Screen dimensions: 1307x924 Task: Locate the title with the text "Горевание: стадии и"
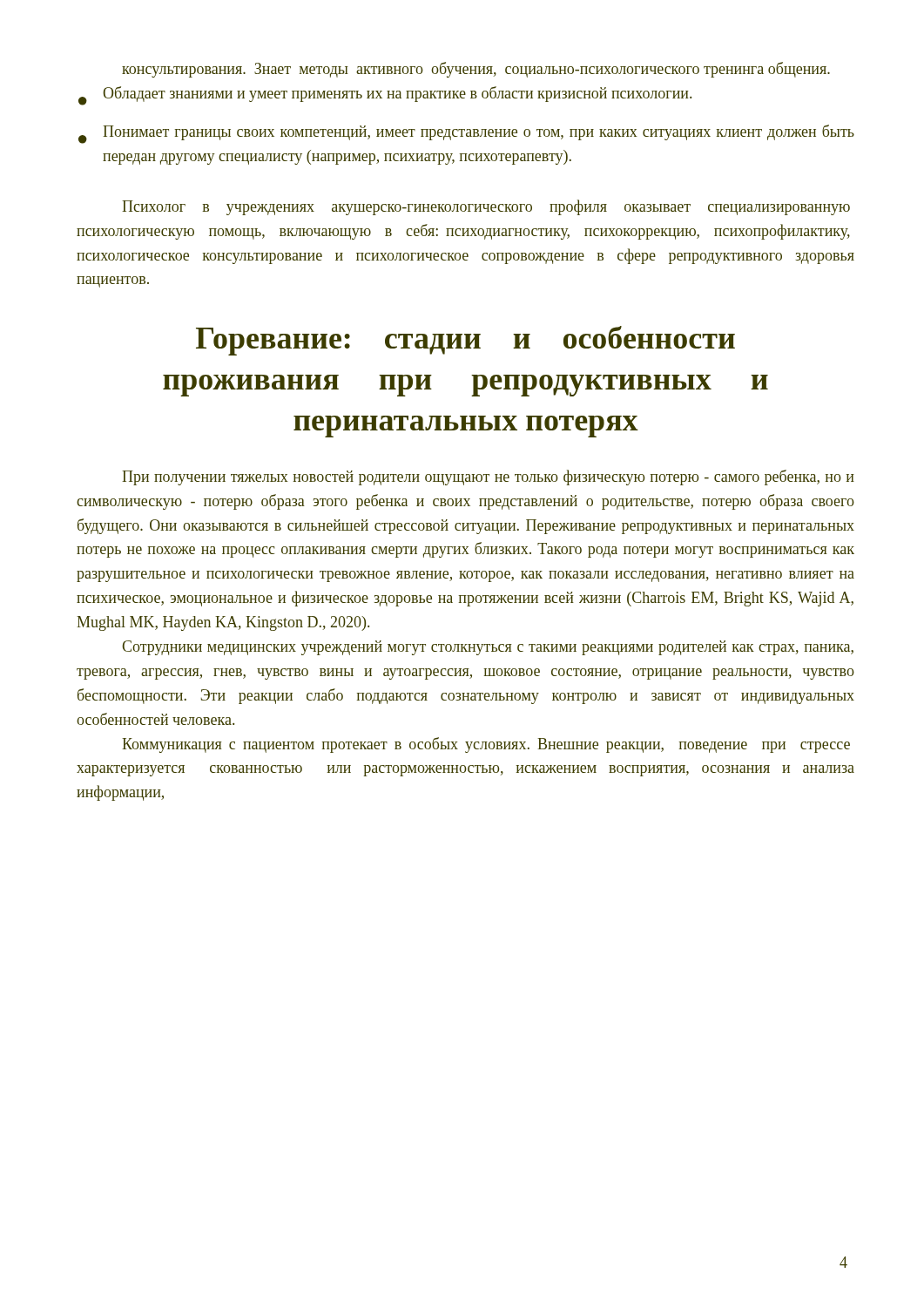[x=465, y=379]
